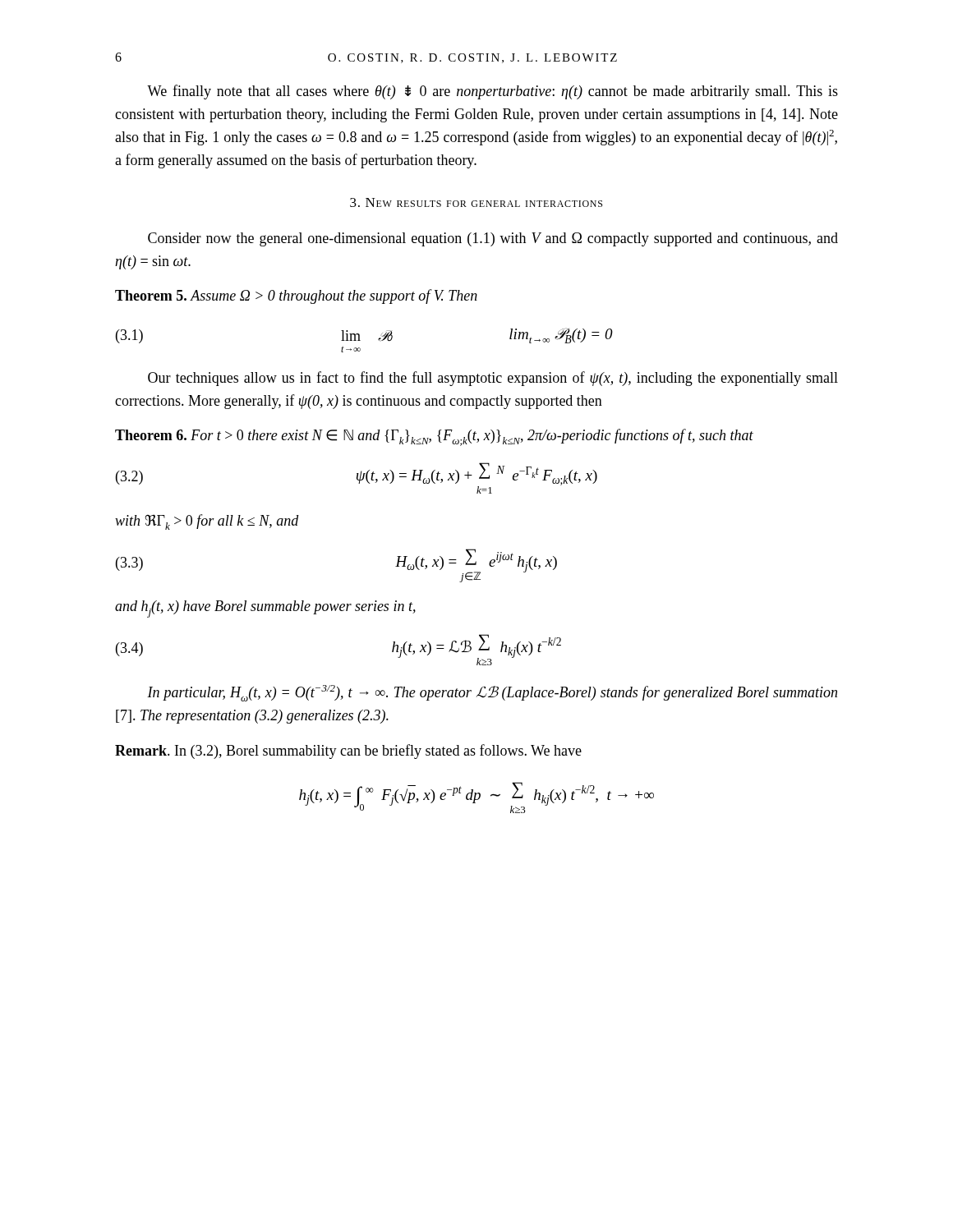The image size is (953, 1232).
Task: Click on the region starting "Theorem 5. Assume Ω > 0"
Action: (296, 296)
